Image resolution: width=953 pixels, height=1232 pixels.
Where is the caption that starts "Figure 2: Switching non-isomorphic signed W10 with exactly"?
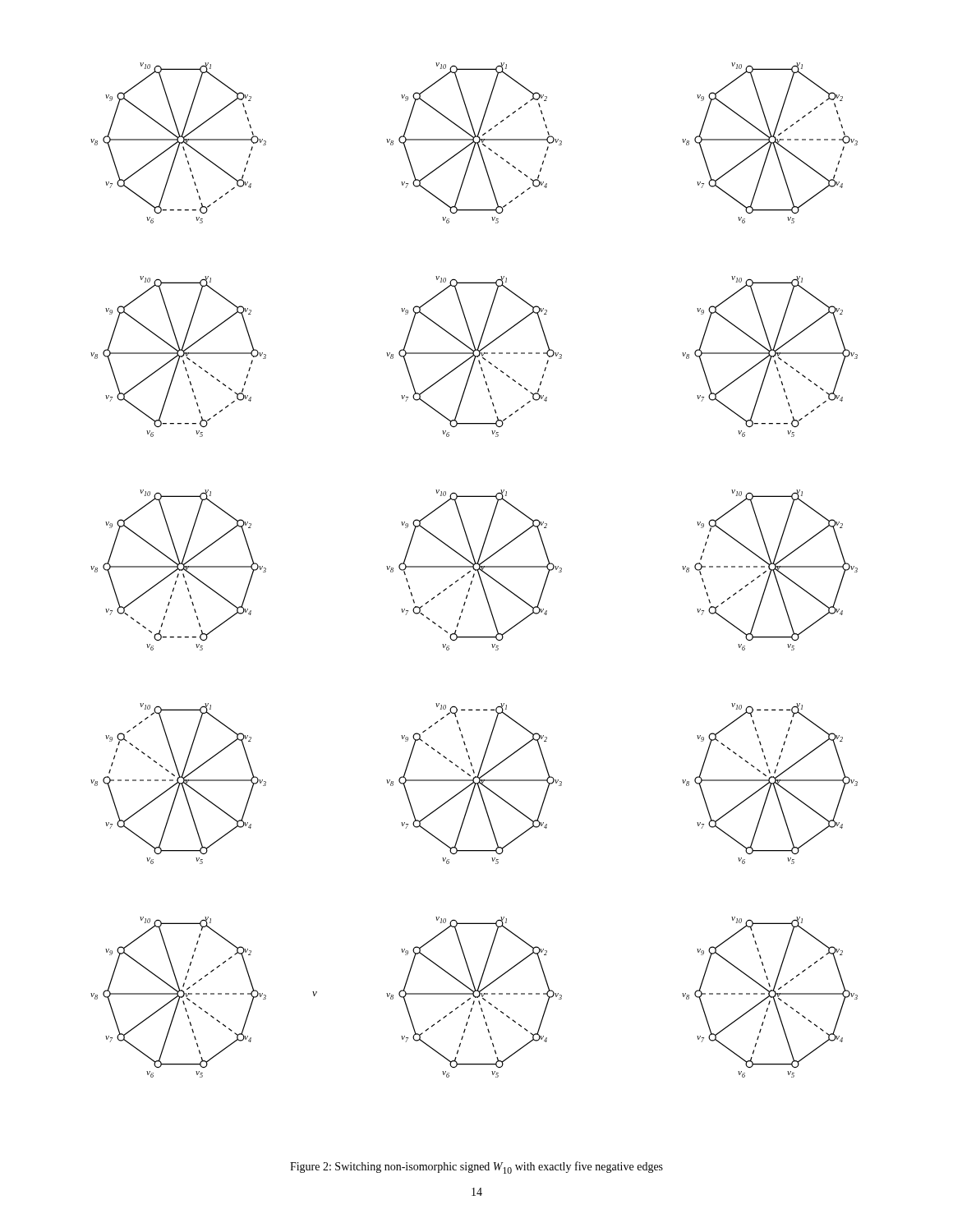click(x=476, y=1168)
